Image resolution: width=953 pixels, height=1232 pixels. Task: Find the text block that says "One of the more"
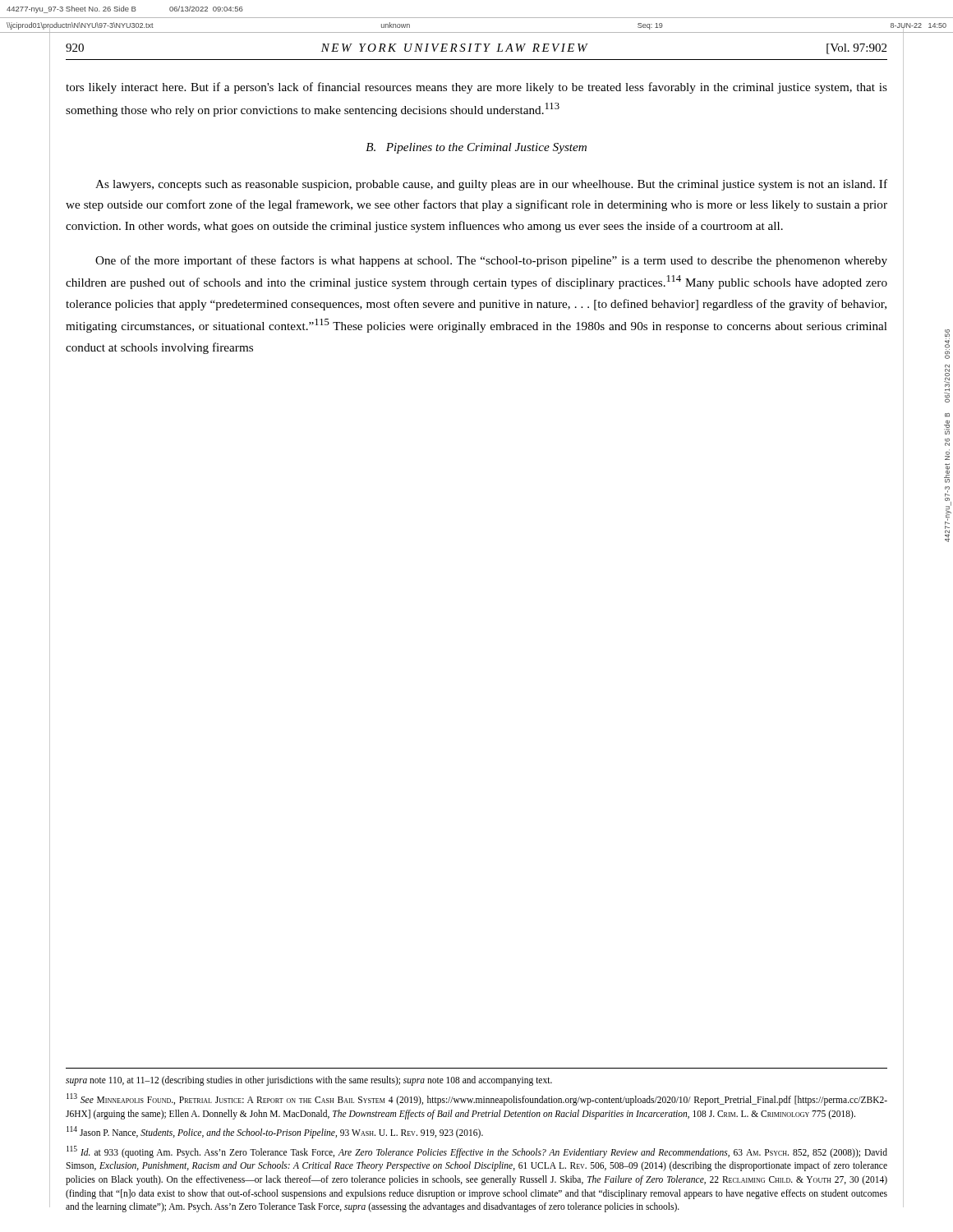[x=476, y=303]
